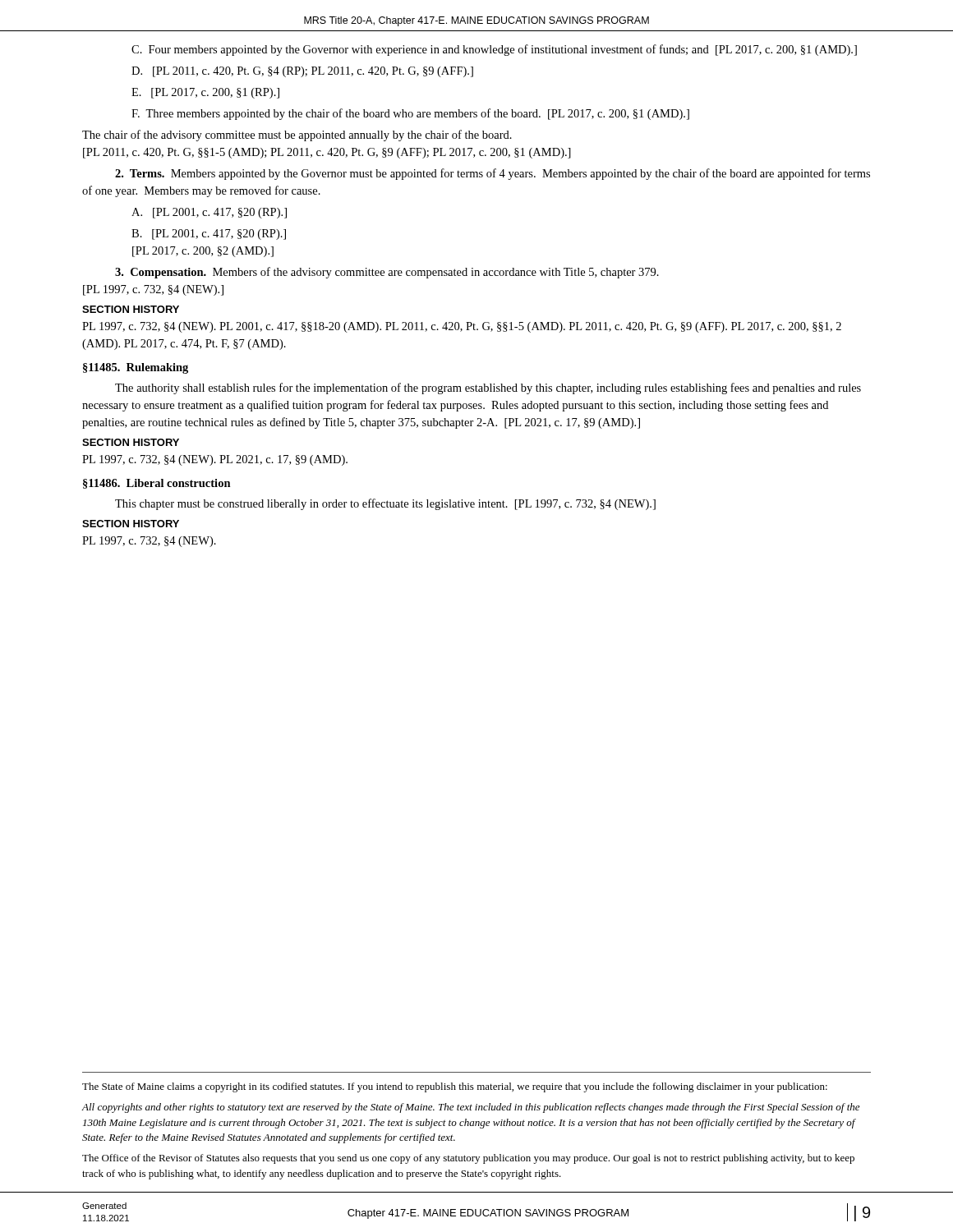Find the text block starting "§11485. Rulemaking"
The image size is (953, 1232).
pyautogui.click(x=135, y=367)
